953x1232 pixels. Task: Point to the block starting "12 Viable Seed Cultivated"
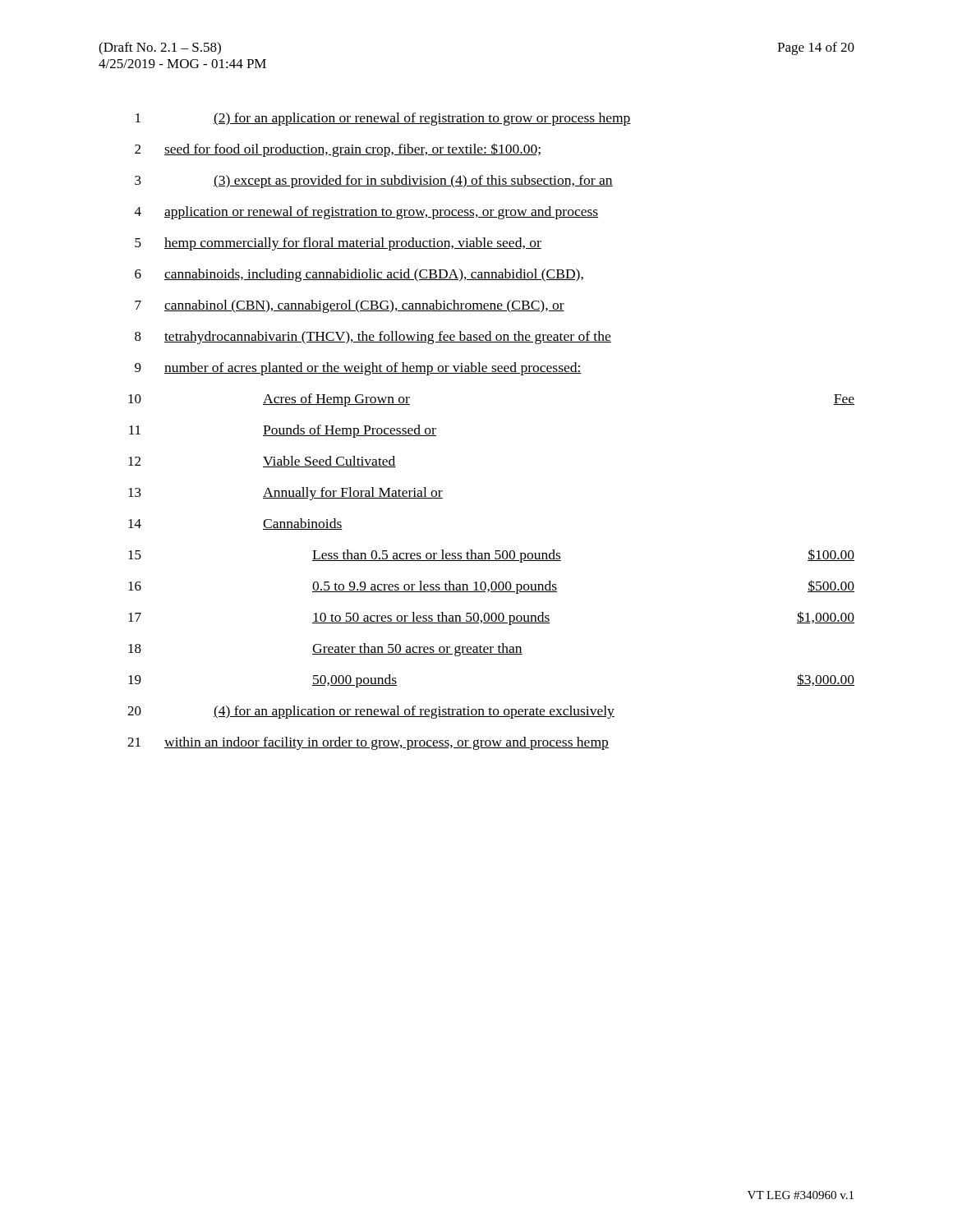click(262, 462)
